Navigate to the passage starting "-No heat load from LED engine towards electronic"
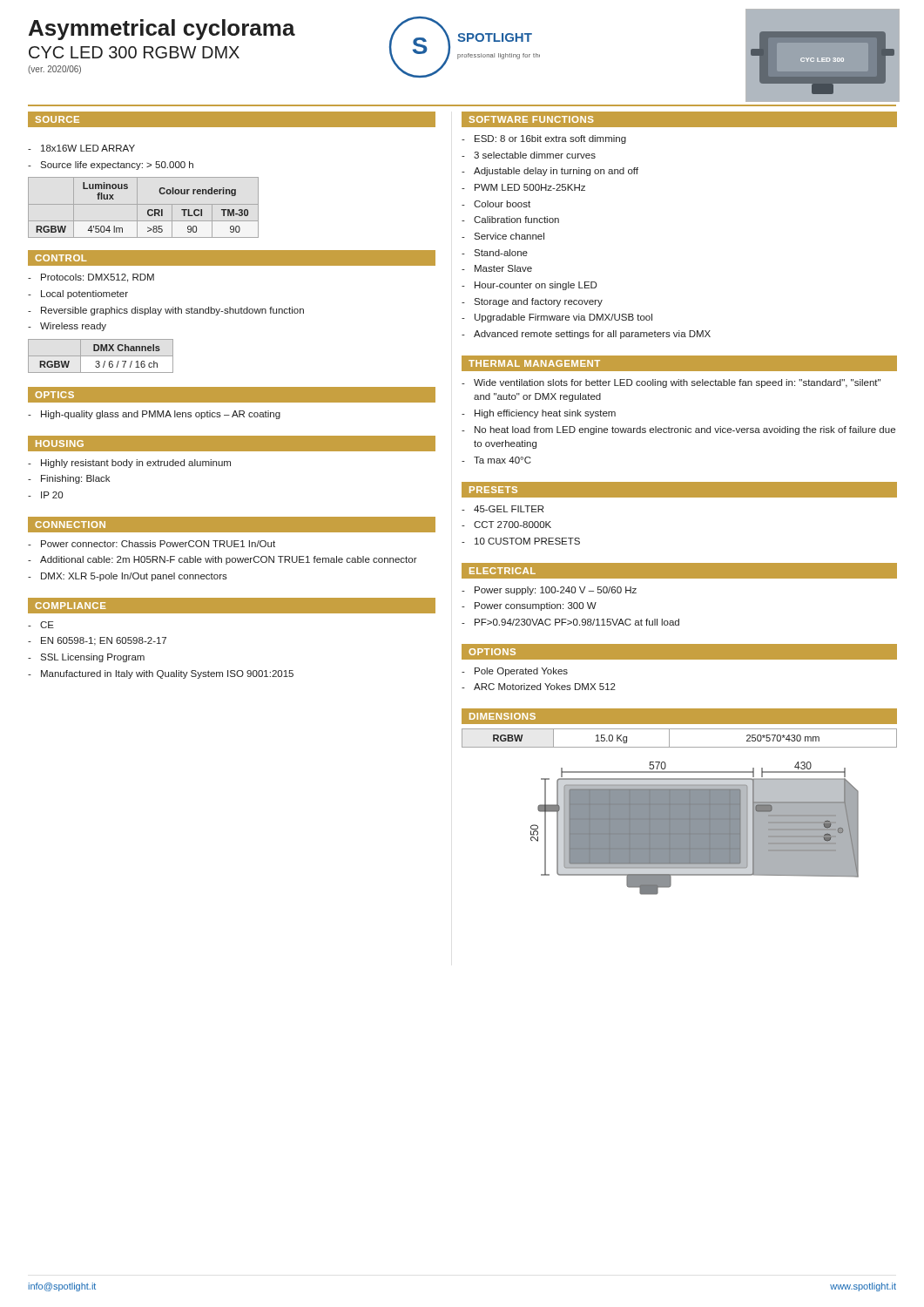924x1307 pixels. (x=679, y=437)
